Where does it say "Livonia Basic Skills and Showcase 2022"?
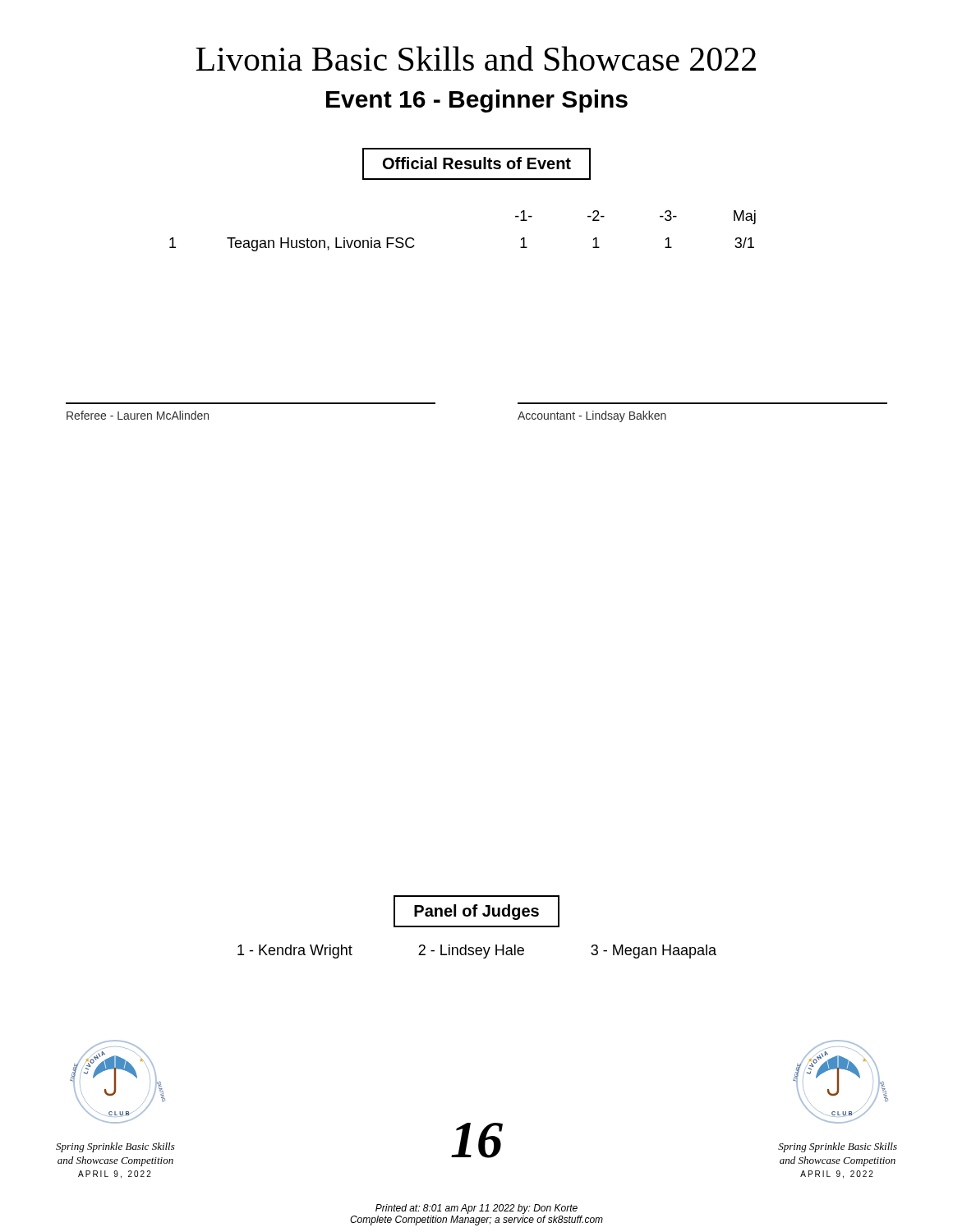 (x=476, y=59)
